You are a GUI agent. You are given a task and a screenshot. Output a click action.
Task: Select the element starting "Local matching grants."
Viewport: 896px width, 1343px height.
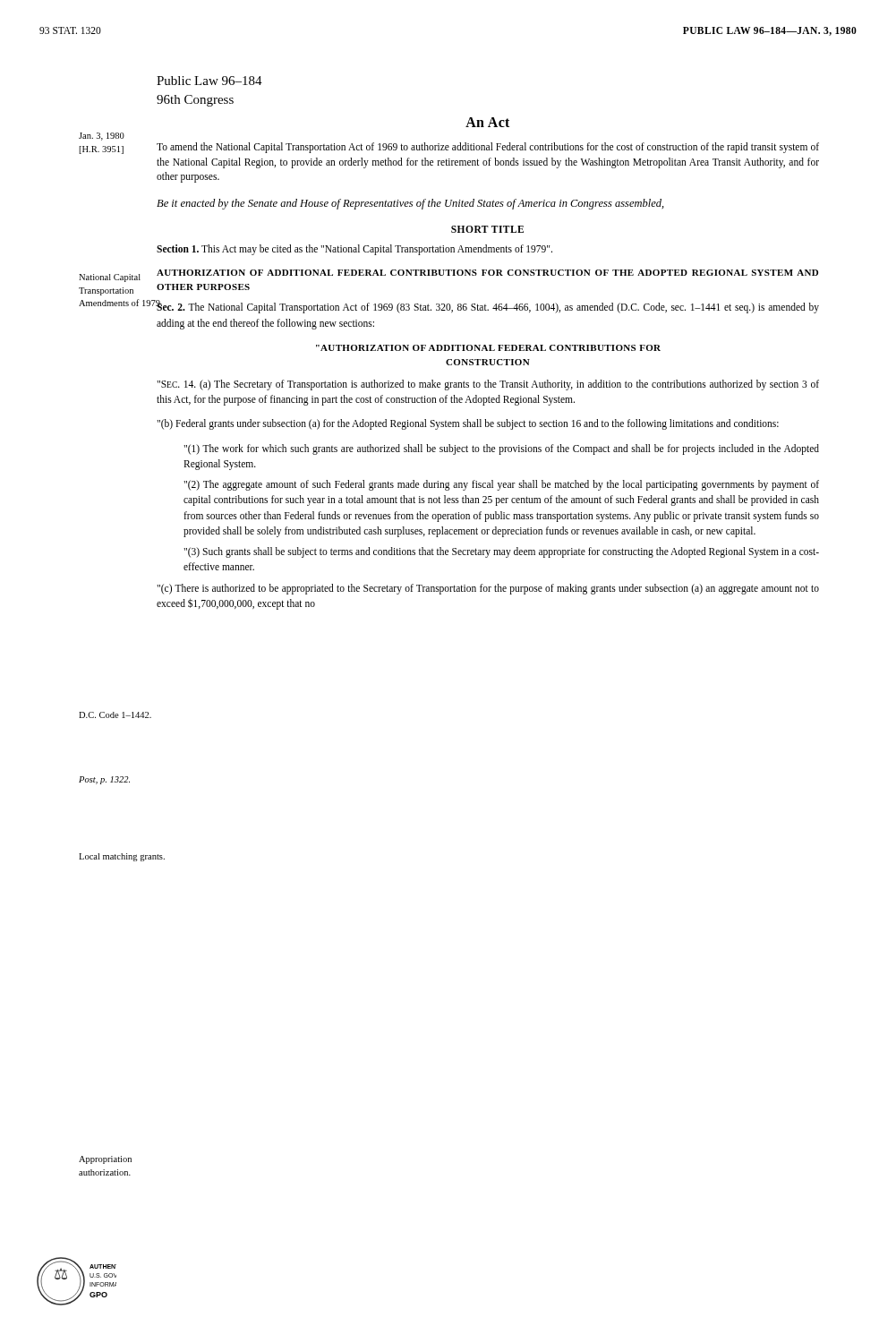[130, 857]
